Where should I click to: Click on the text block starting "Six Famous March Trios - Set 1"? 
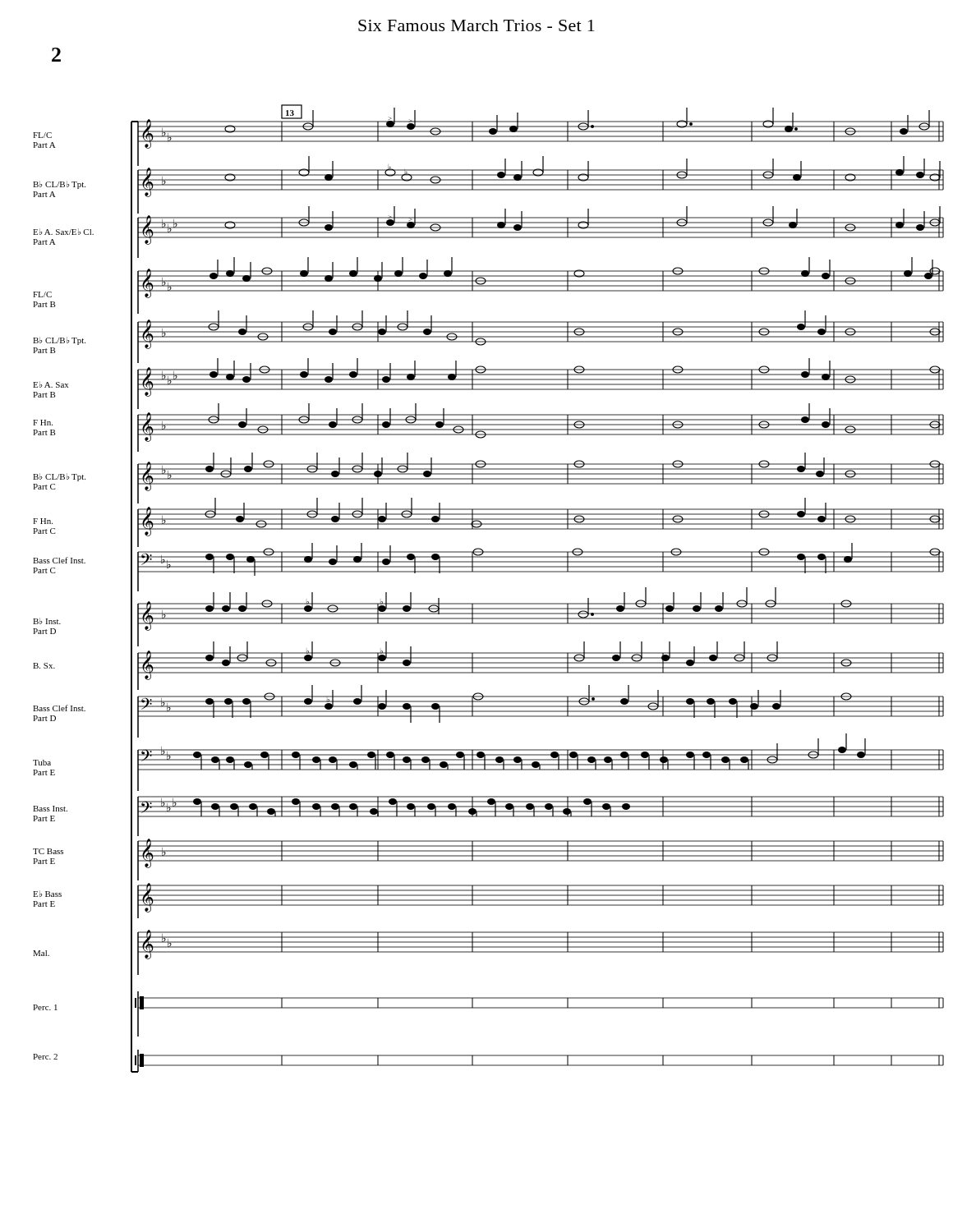point(476,25)
